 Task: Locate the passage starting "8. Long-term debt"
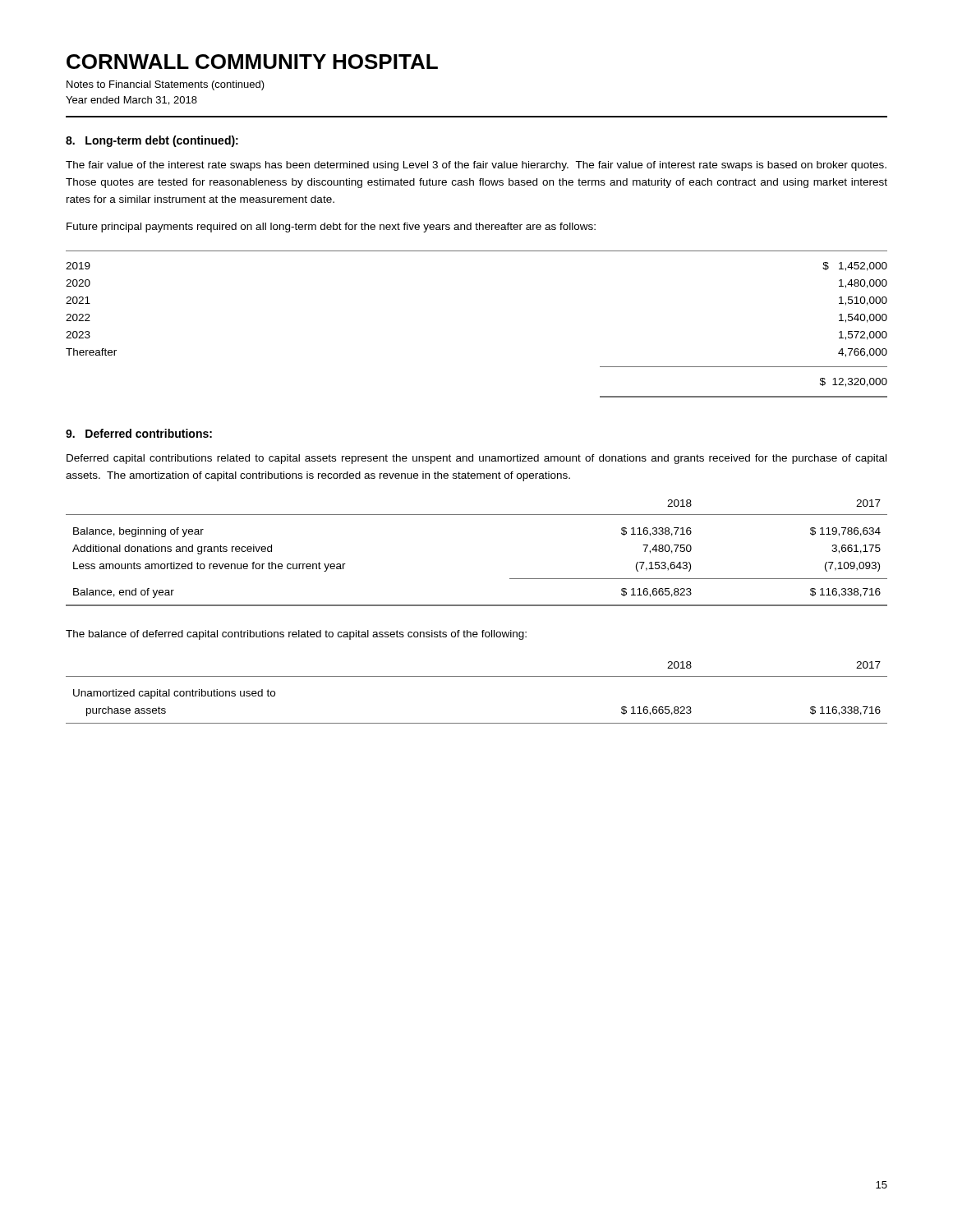pyautogui.click(x=152, y=140)
